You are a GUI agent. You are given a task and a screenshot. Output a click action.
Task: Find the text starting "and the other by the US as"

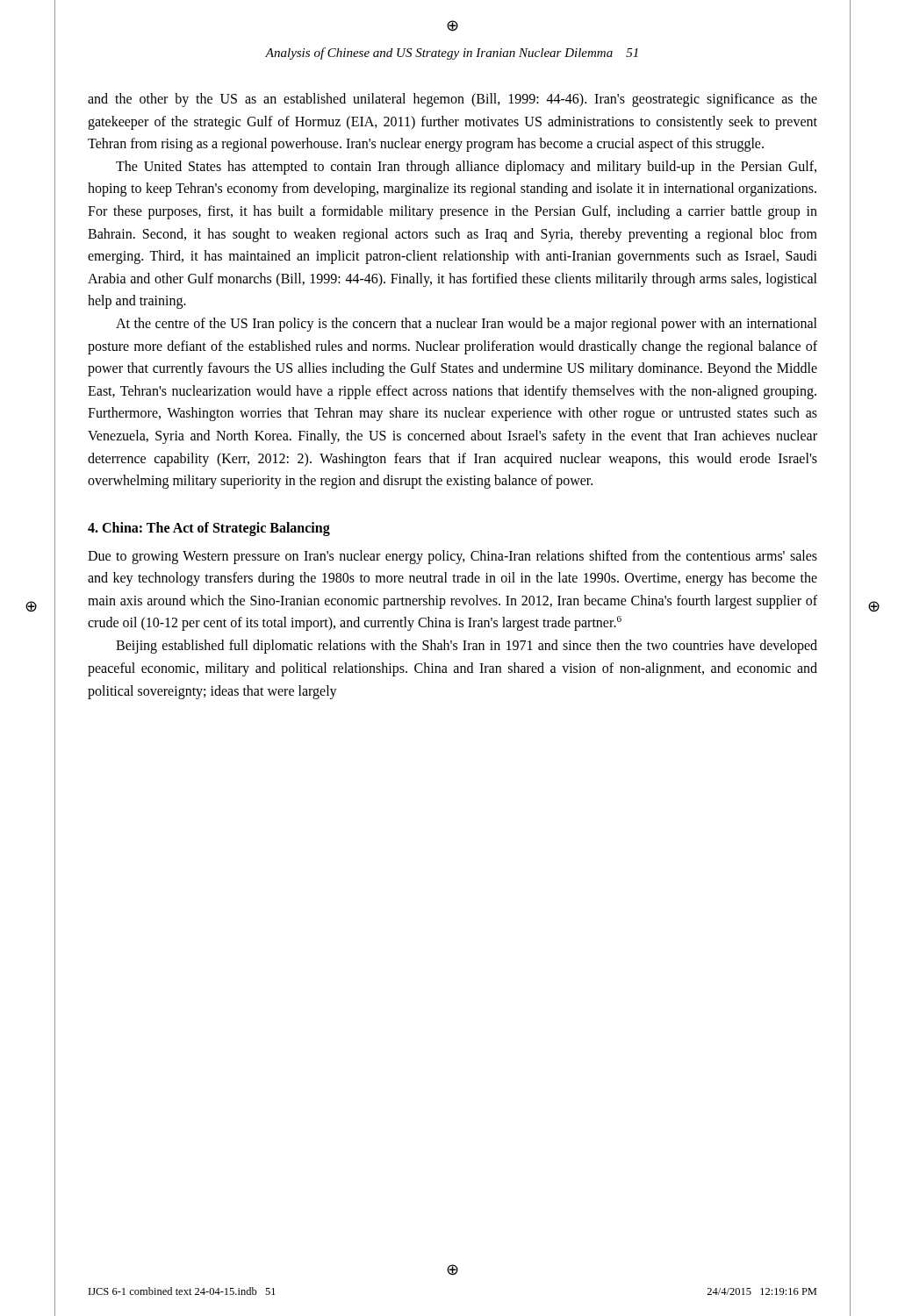[452, 121]
